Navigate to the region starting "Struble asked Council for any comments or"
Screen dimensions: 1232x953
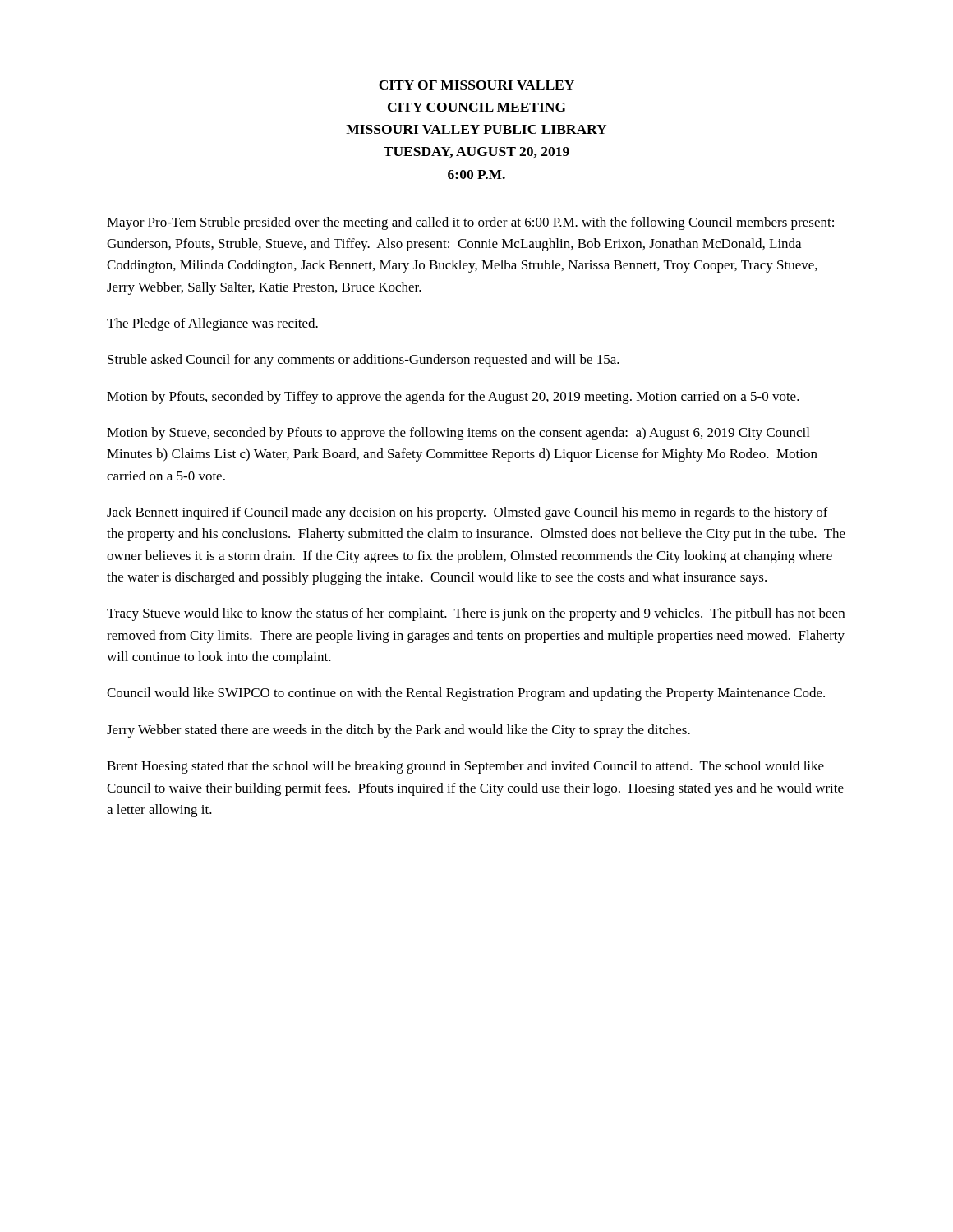point(363,360)
